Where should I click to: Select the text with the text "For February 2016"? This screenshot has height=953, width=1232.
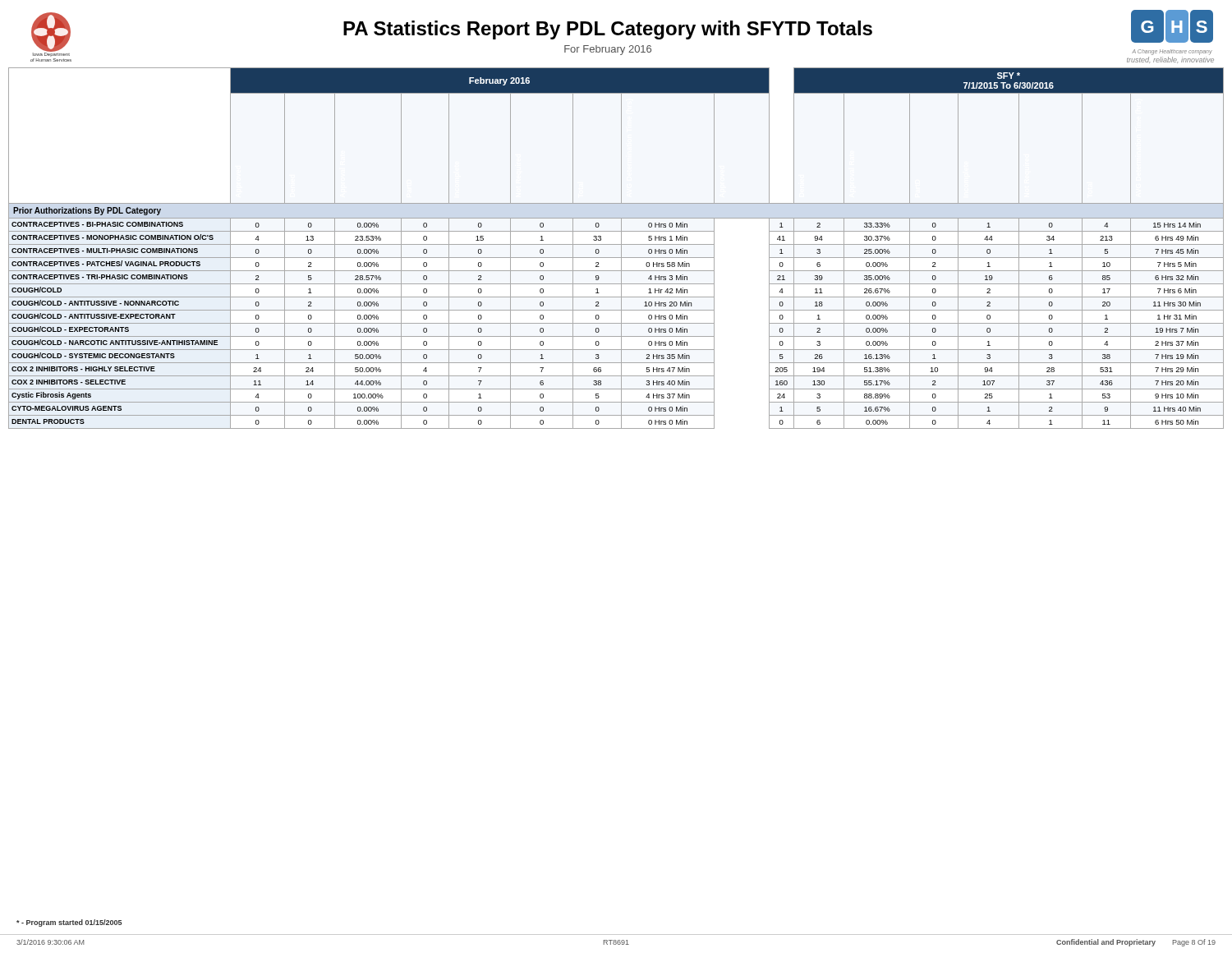pyautogui.click(x=608, y=49)
